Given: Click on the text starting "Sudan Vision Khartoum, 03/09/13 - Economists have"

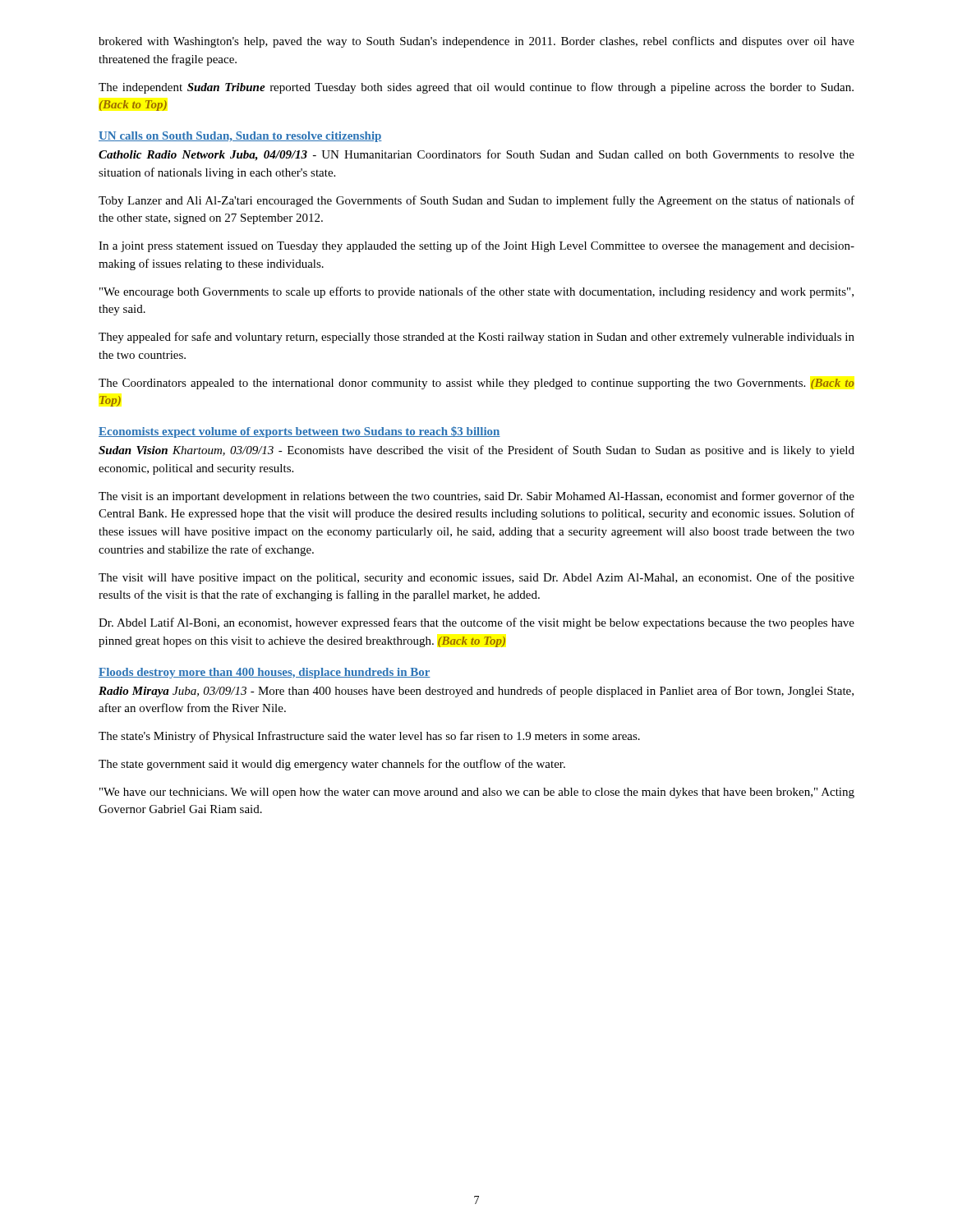Looking at the screenshot, I should pyautogui.click(x=476, y=459).
